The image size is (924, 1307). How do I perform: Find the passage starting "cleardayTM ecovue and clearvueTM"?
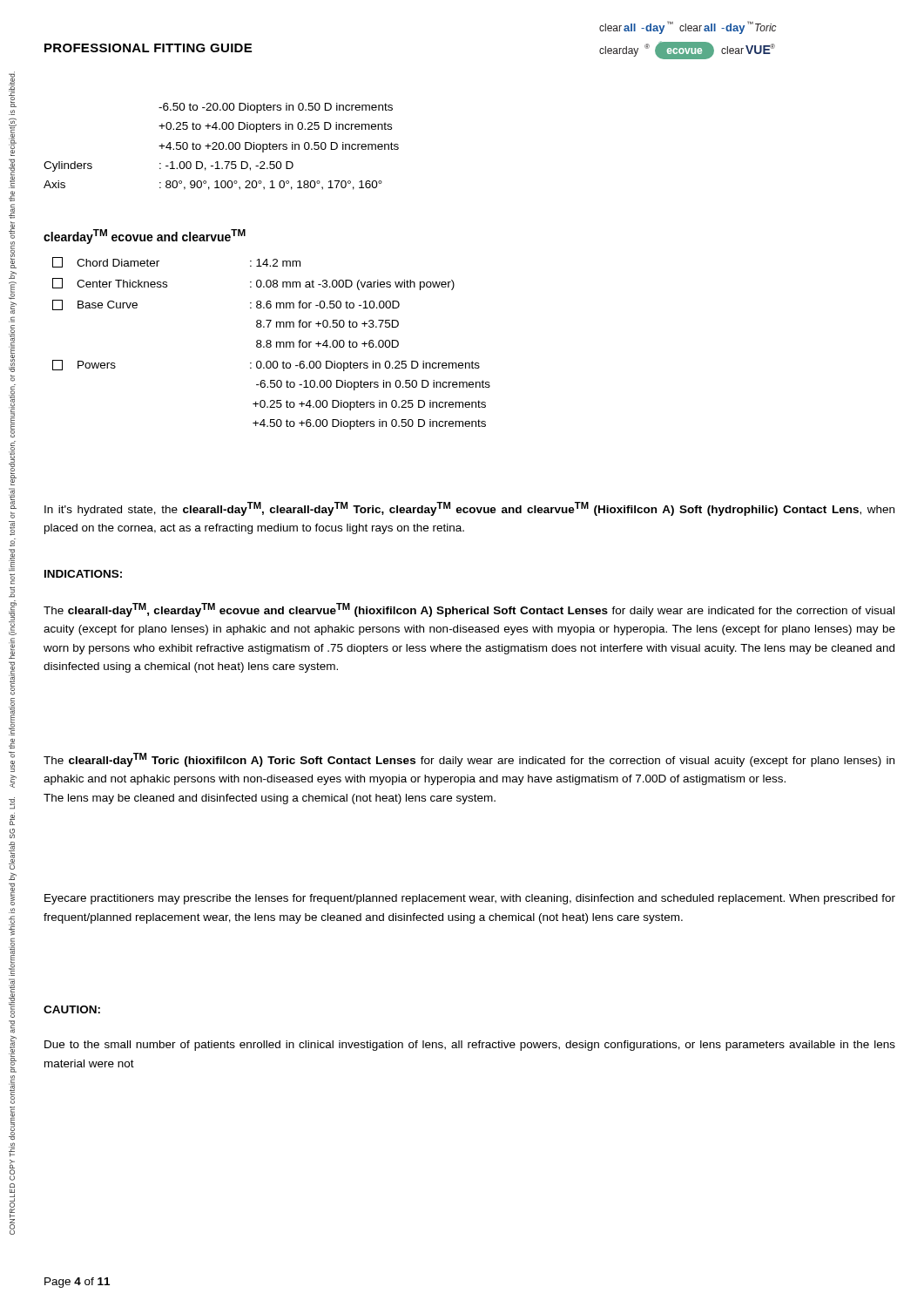pyautogui.click(x=145, y=235)
